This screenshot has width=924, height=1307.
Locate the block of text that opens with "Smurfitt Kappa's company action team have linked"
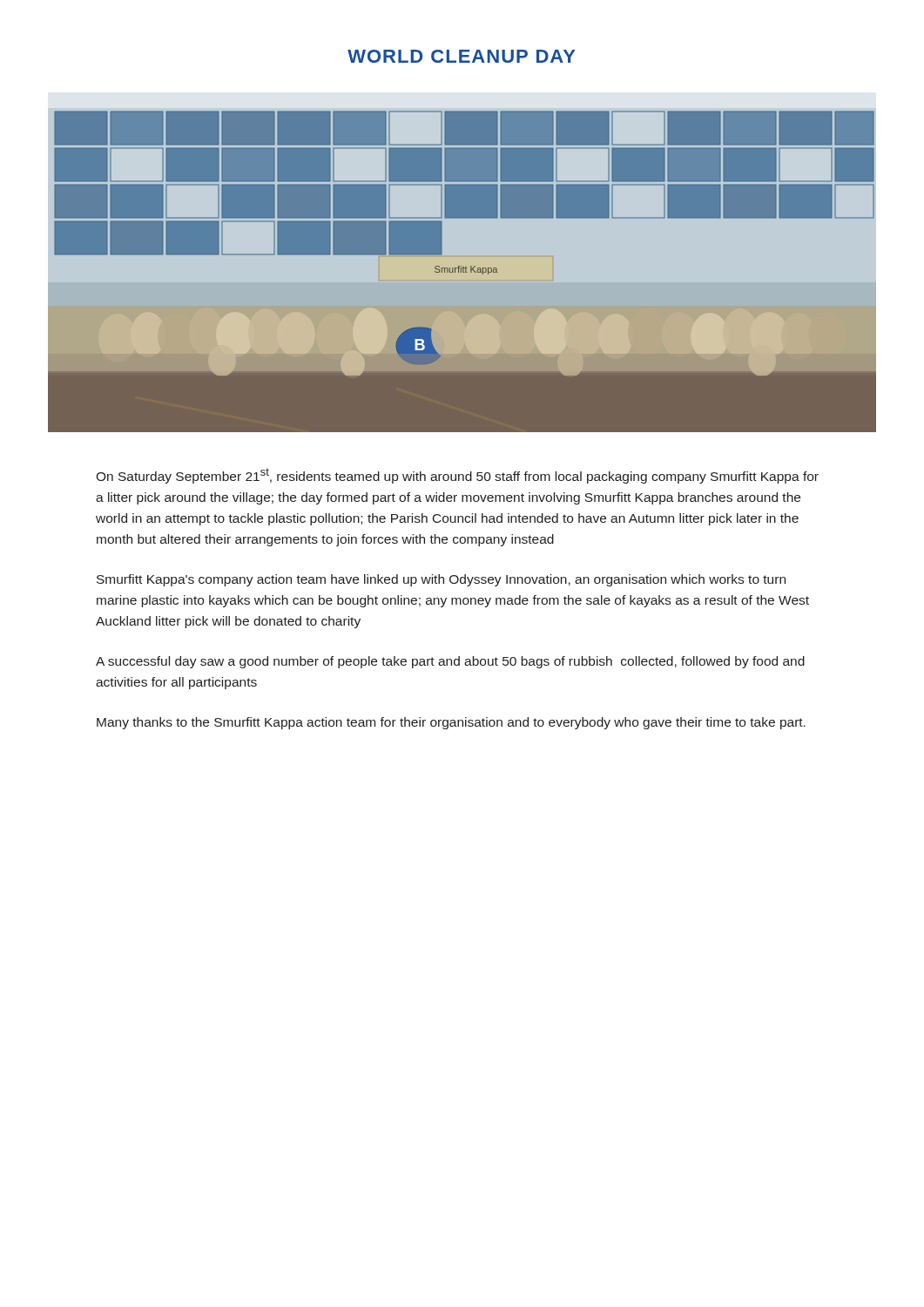452,600
